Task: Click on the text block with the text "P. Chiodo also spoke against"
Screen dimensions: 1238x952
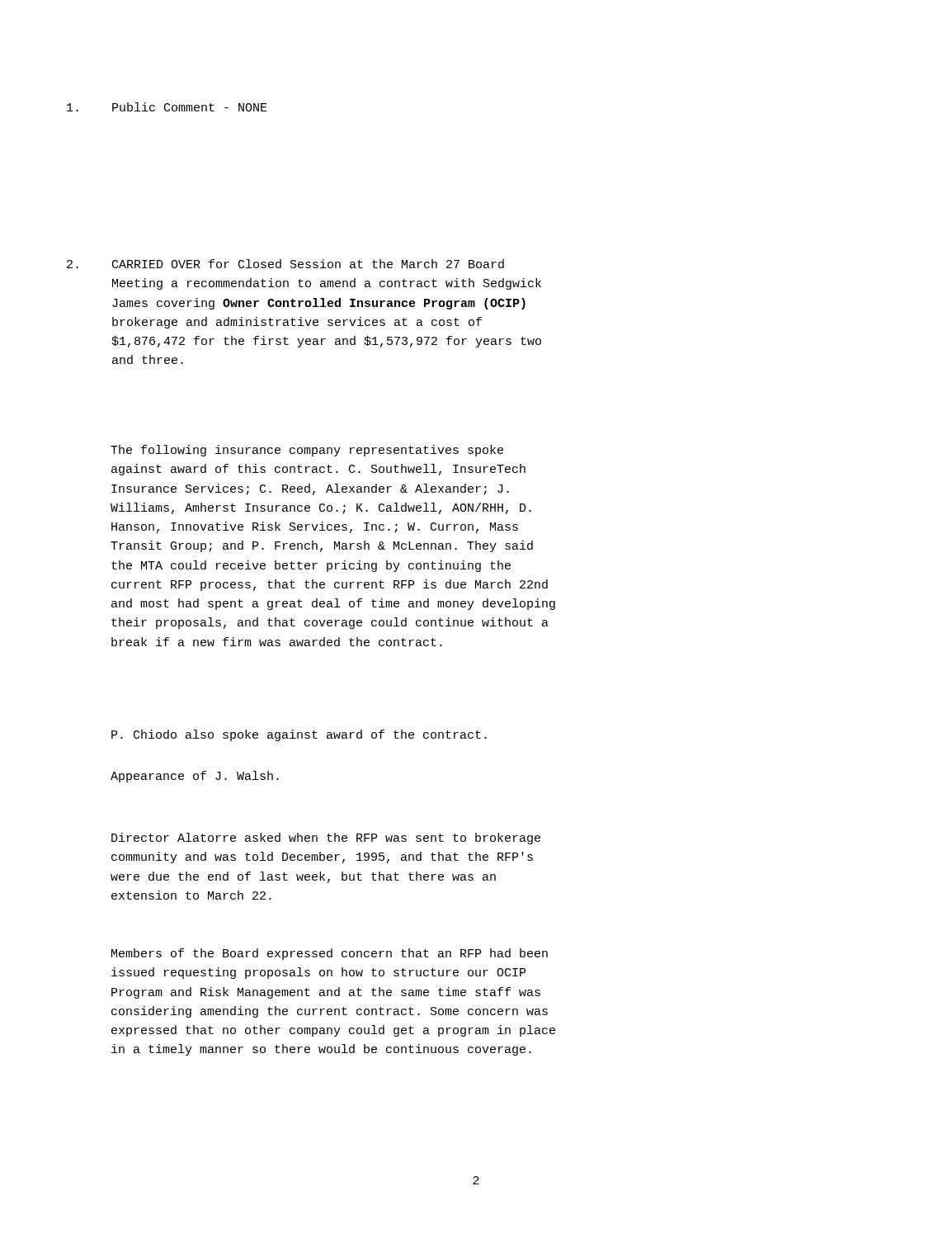Action: tap(300, 736)
